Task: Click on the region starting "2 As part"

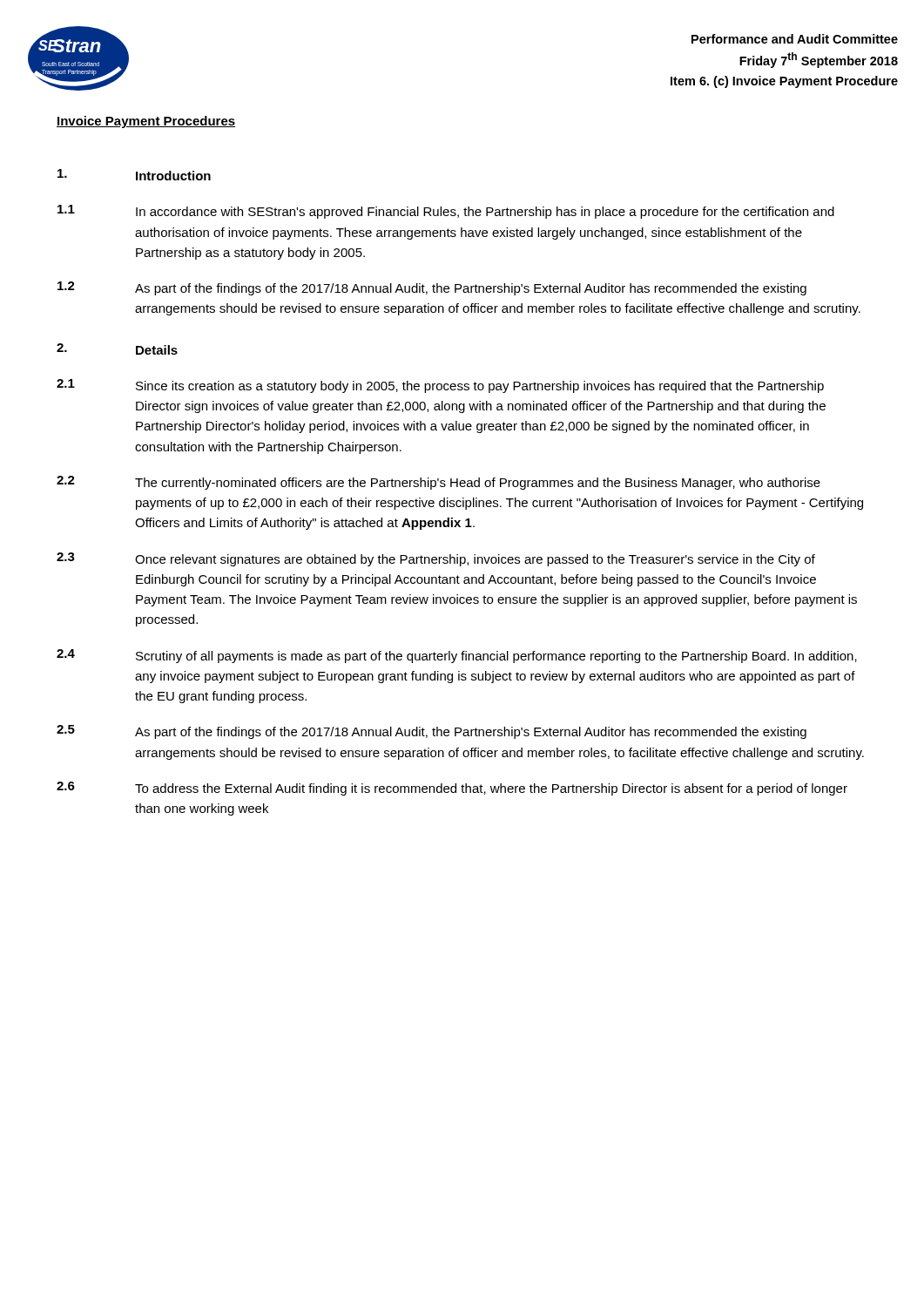Action: tap(462, 298)
